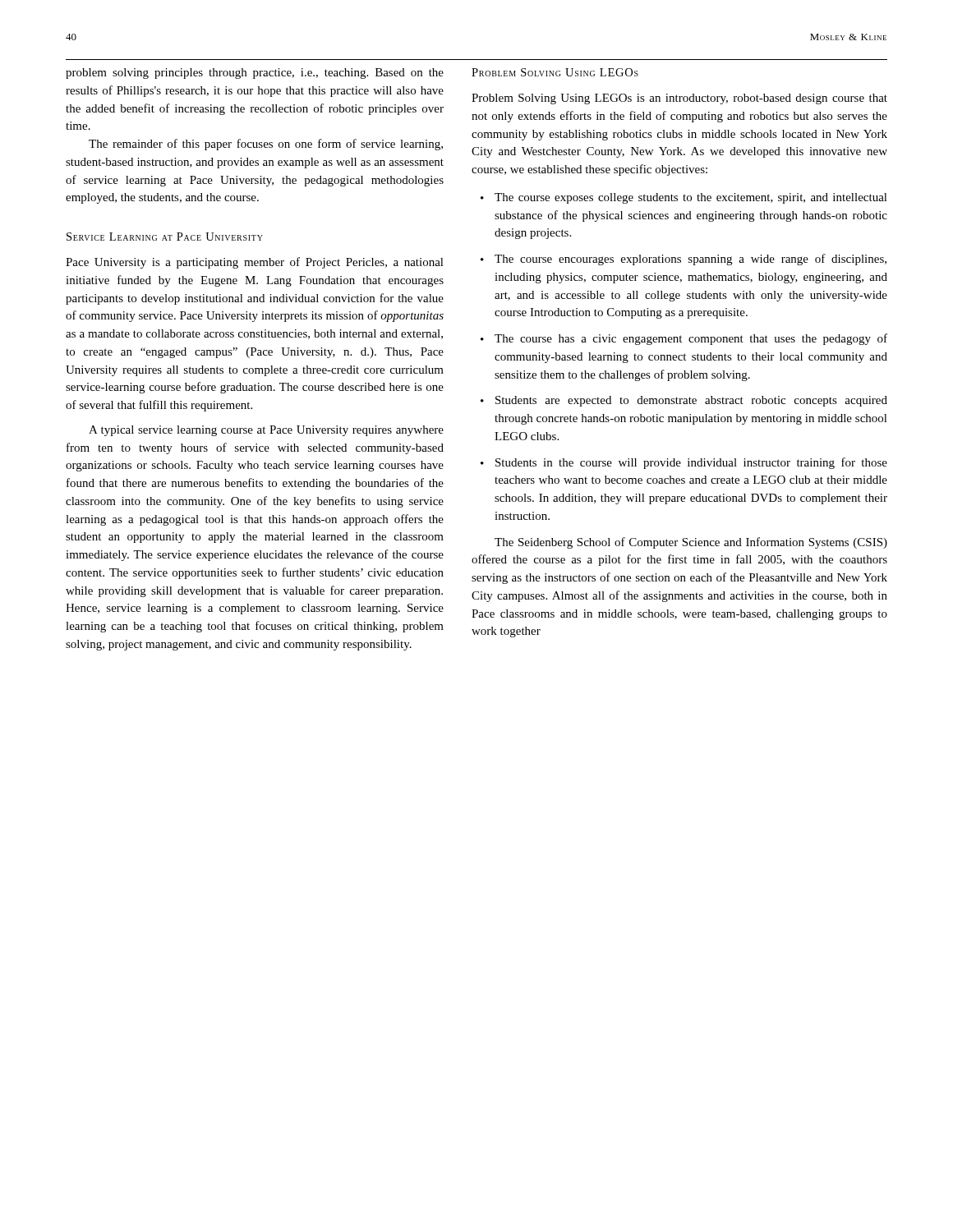Select the text block starting "• The course has"
This screenshot has height=1232, width=953.
point(683,357)
